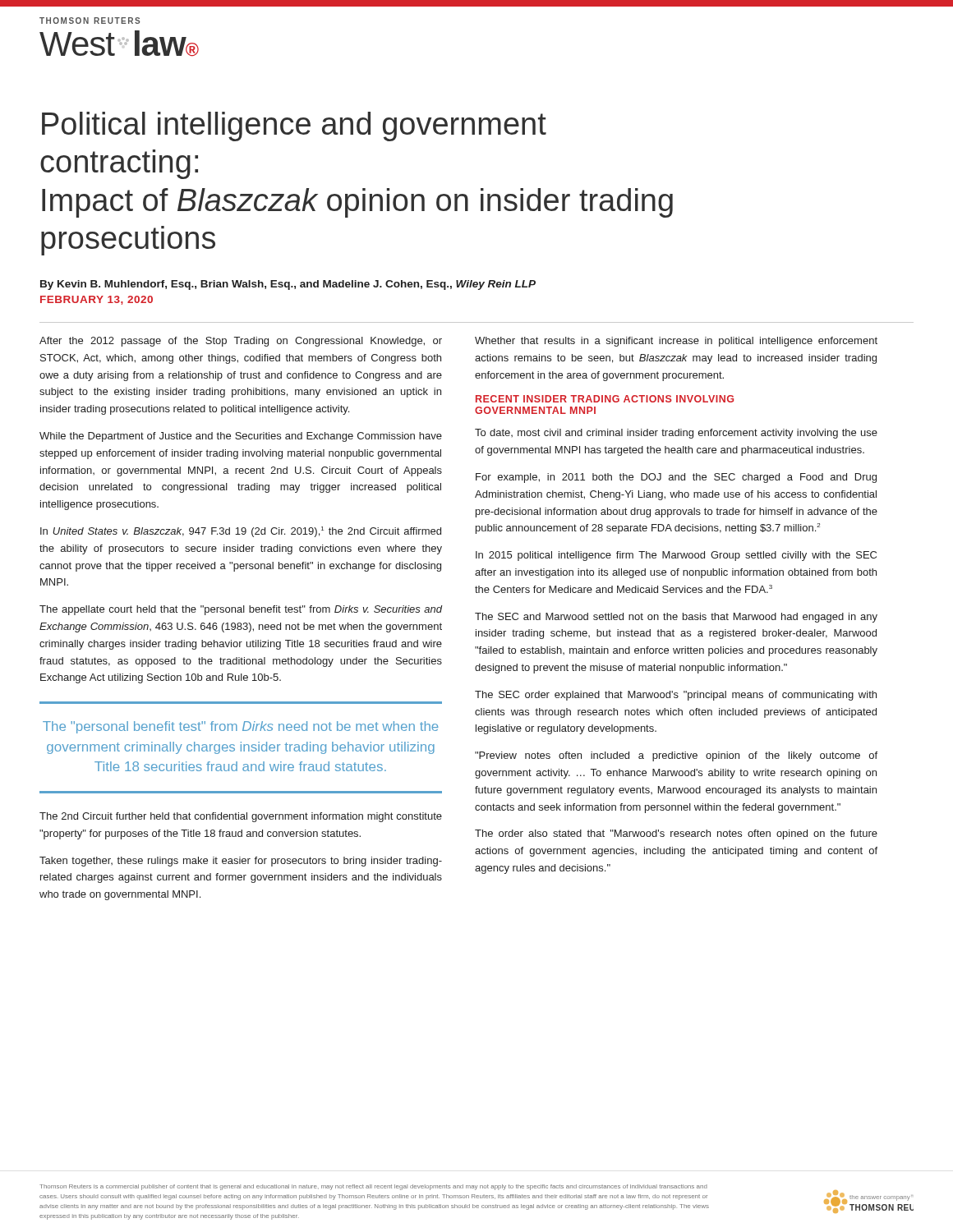The width and height of the screenshot is (953, 1232).
Task: Locate the block of text that opens with "To date, most civil and criminal"
Action: (x=676, y=441)
